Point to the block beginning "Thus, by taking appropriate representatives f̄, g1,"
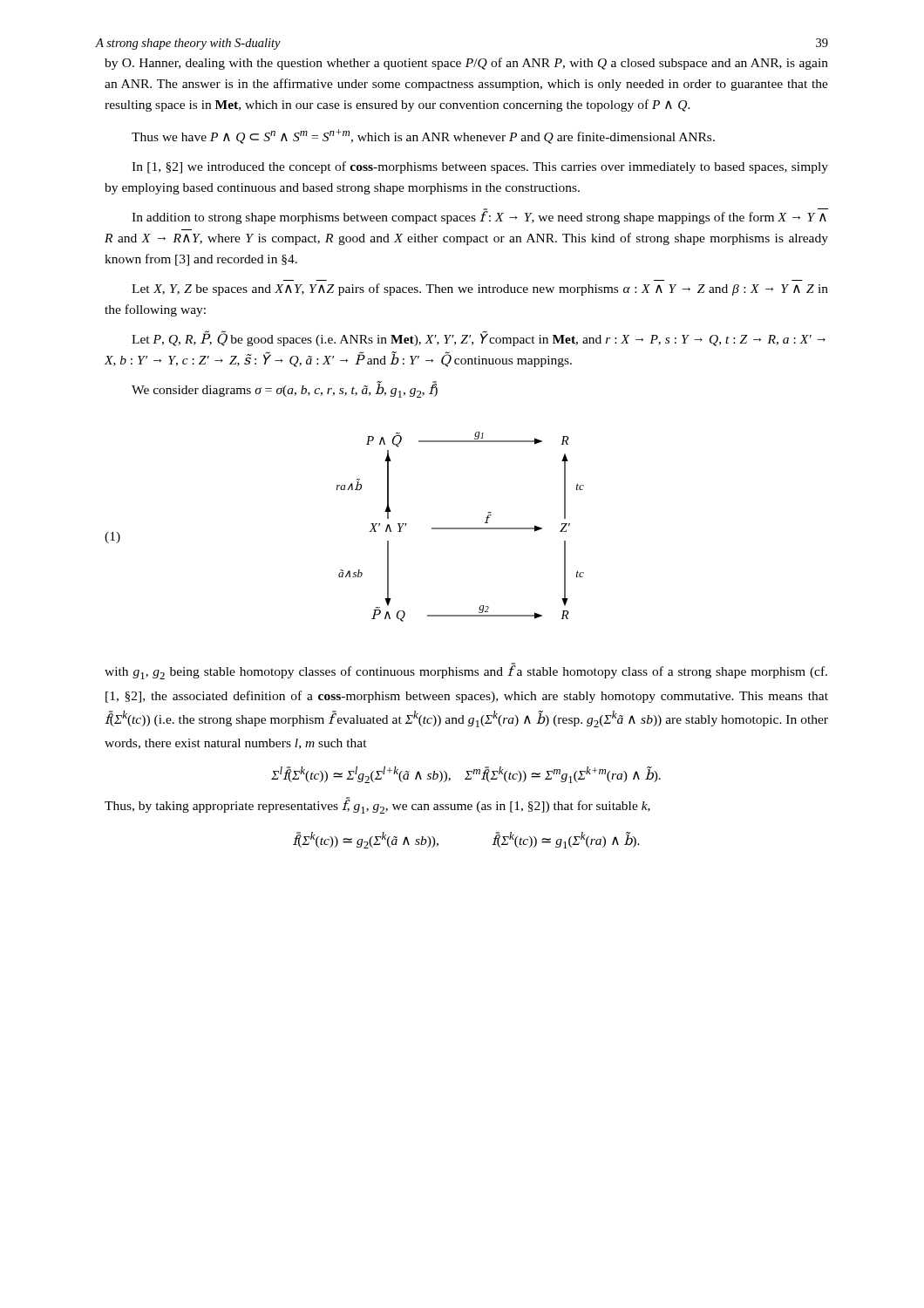 coord(466,807)
